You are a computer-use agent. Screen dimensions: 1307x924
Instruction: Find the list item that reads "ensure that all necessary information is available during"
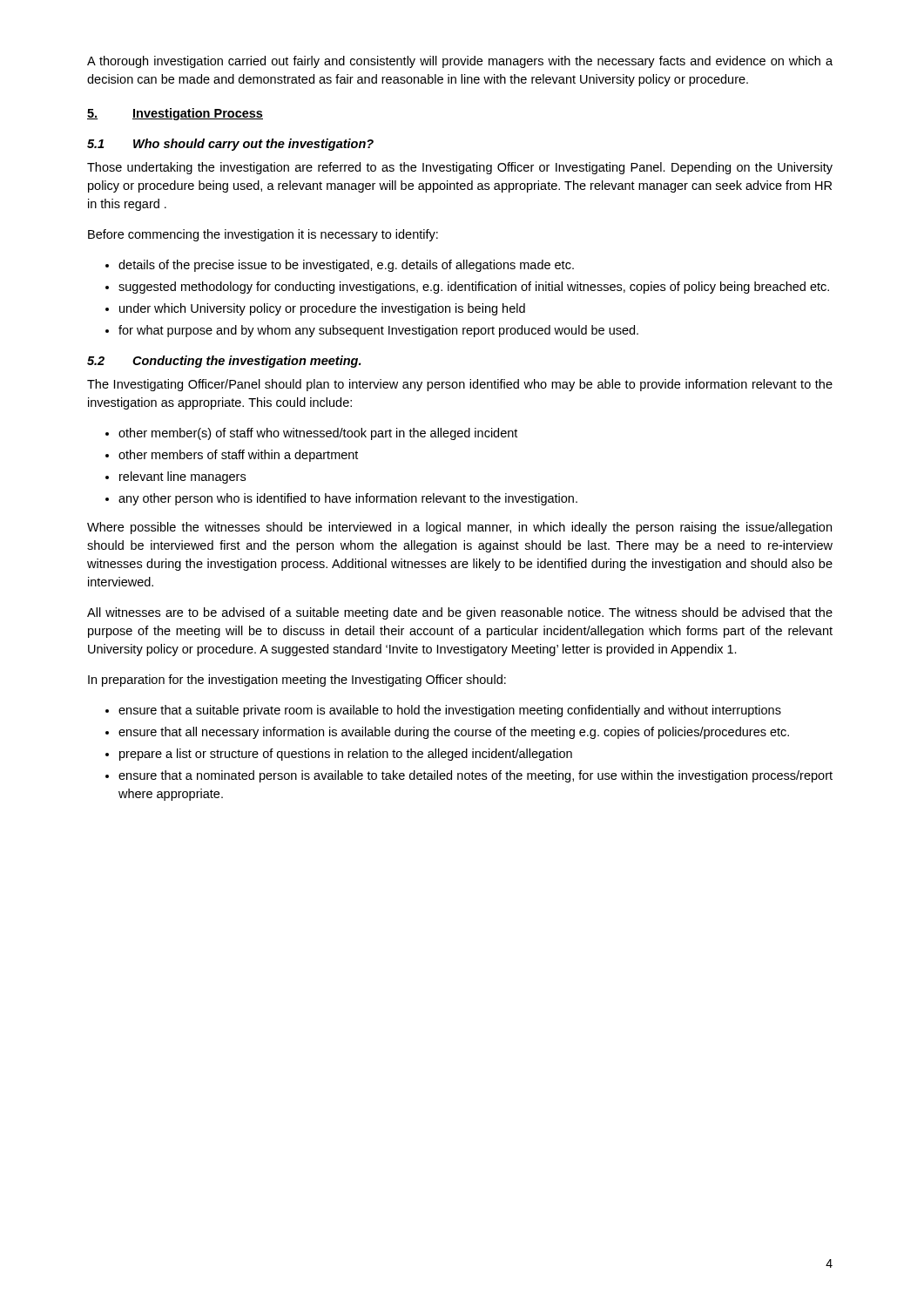454,732
